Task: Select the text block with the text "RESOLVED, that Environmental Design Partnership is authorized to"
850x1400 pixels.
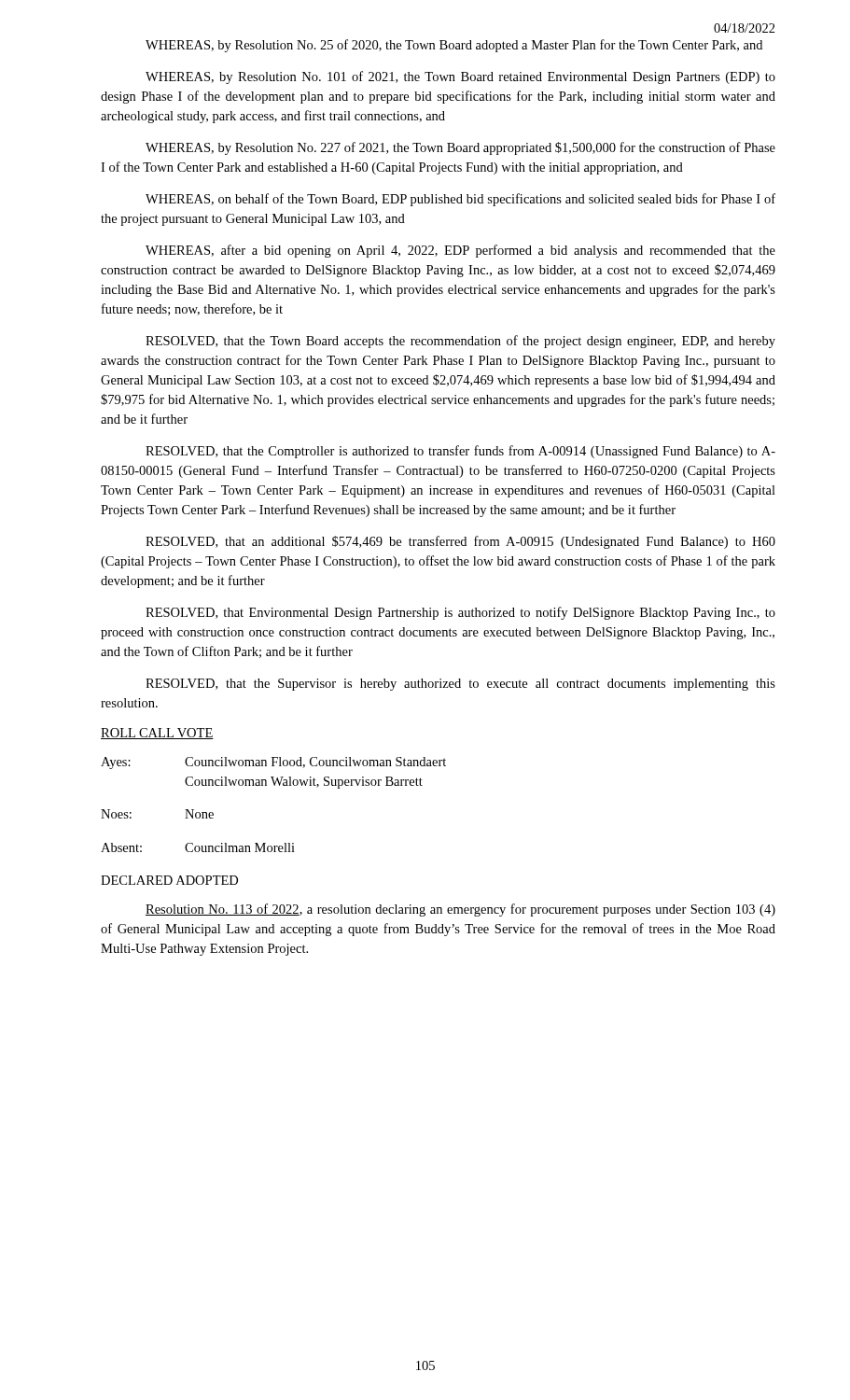Action: pyautogui.click(x=438, y=633)
